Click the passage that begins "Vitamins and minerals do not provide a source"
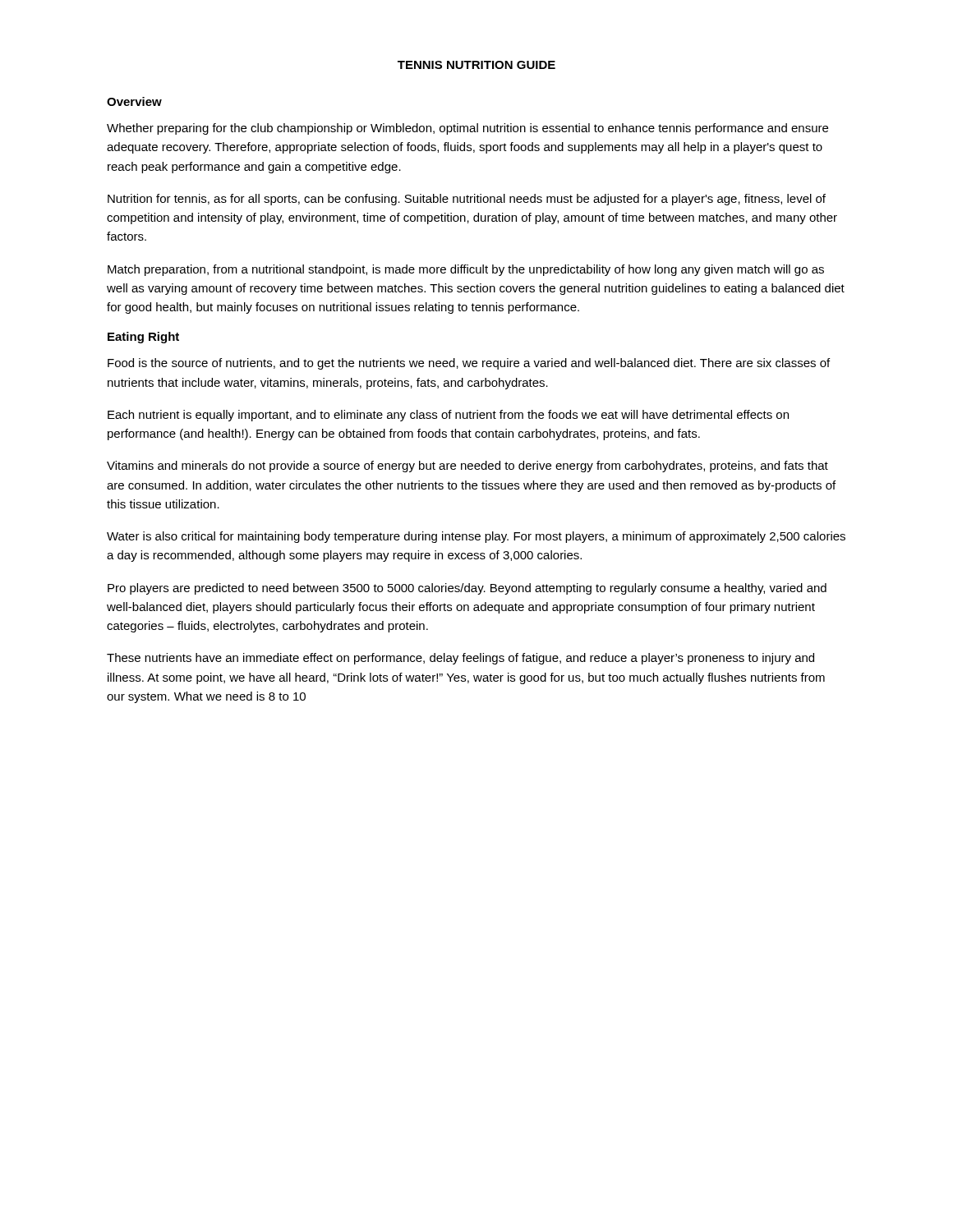 point(471,485)
